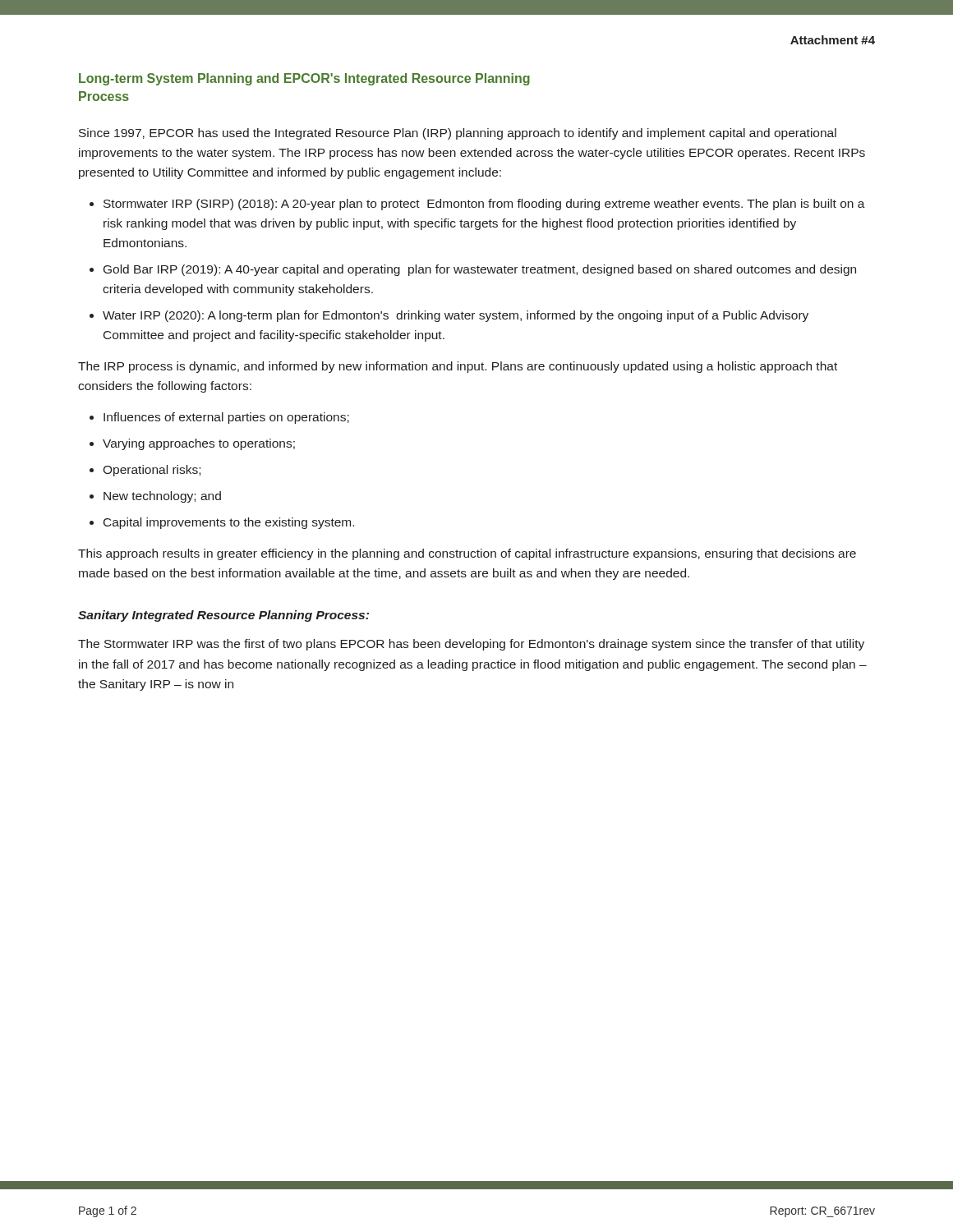Navigate to the text starting "New technology; and"
The width and height of the screenshot is (953, 1232).
(x=162, y=496)
